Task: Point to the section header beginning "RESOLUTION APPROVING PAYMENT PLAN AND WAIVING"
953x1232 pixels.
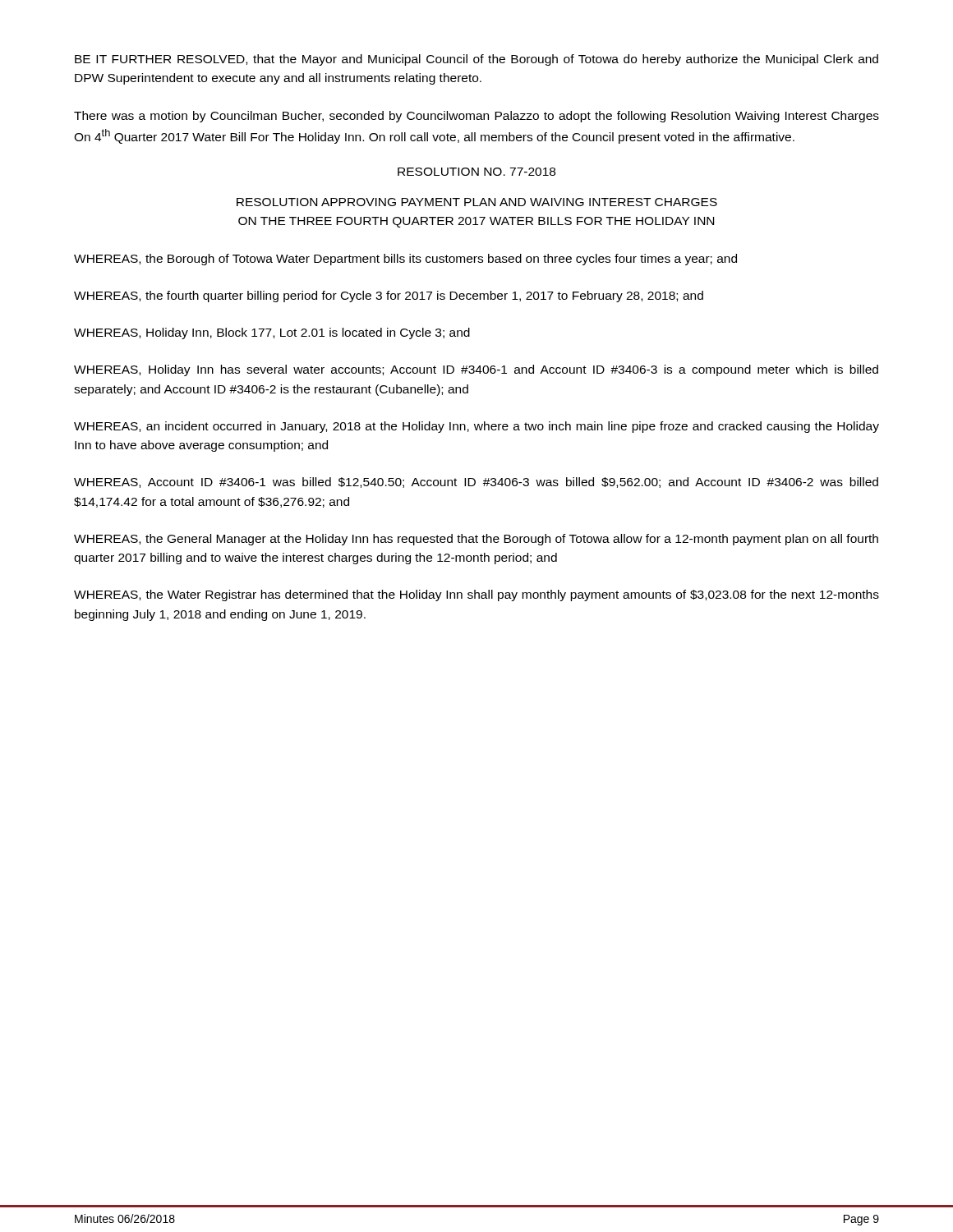Action: tap(476, 211)
